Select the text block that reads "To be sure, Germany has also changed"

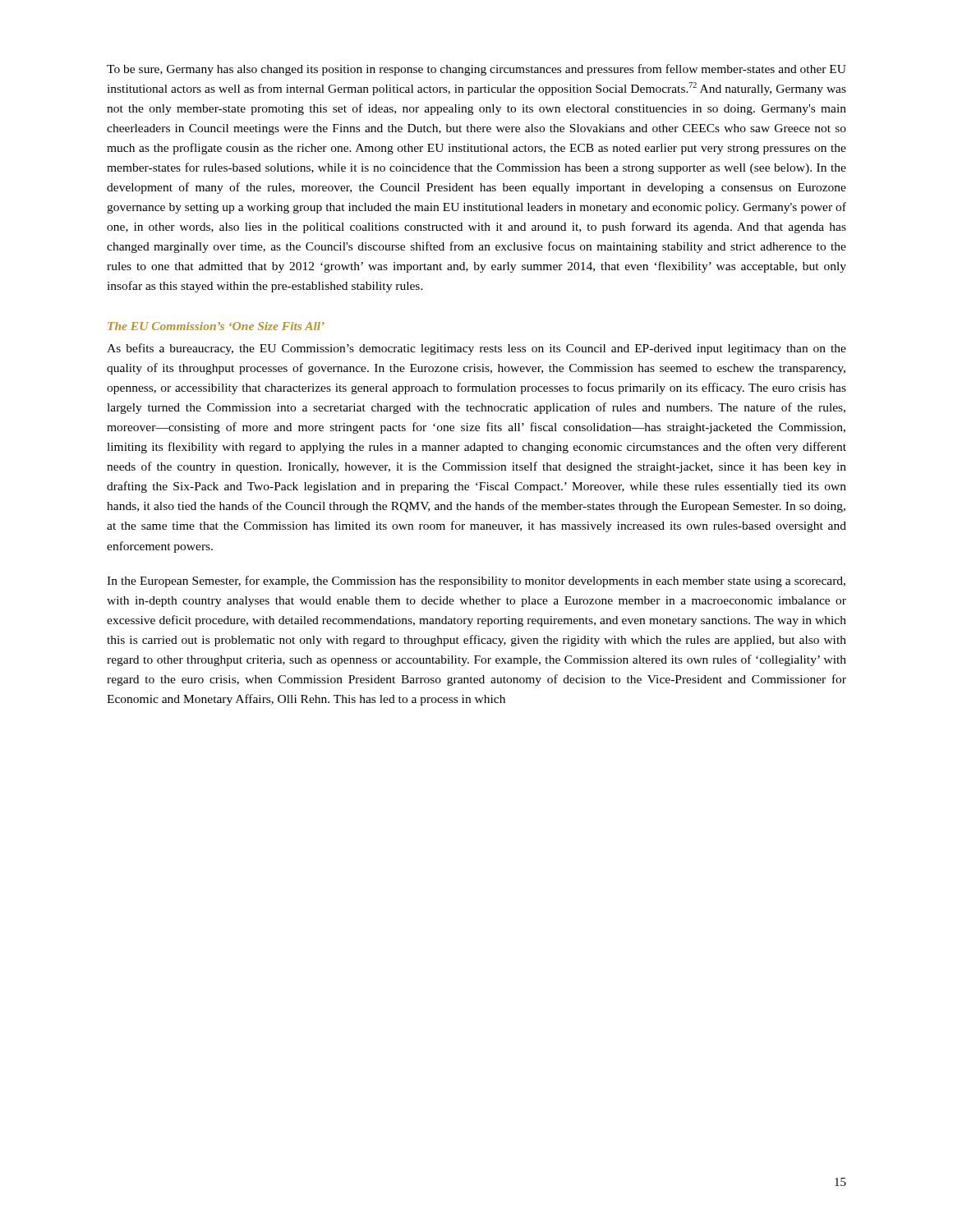[x=476, y=177]
